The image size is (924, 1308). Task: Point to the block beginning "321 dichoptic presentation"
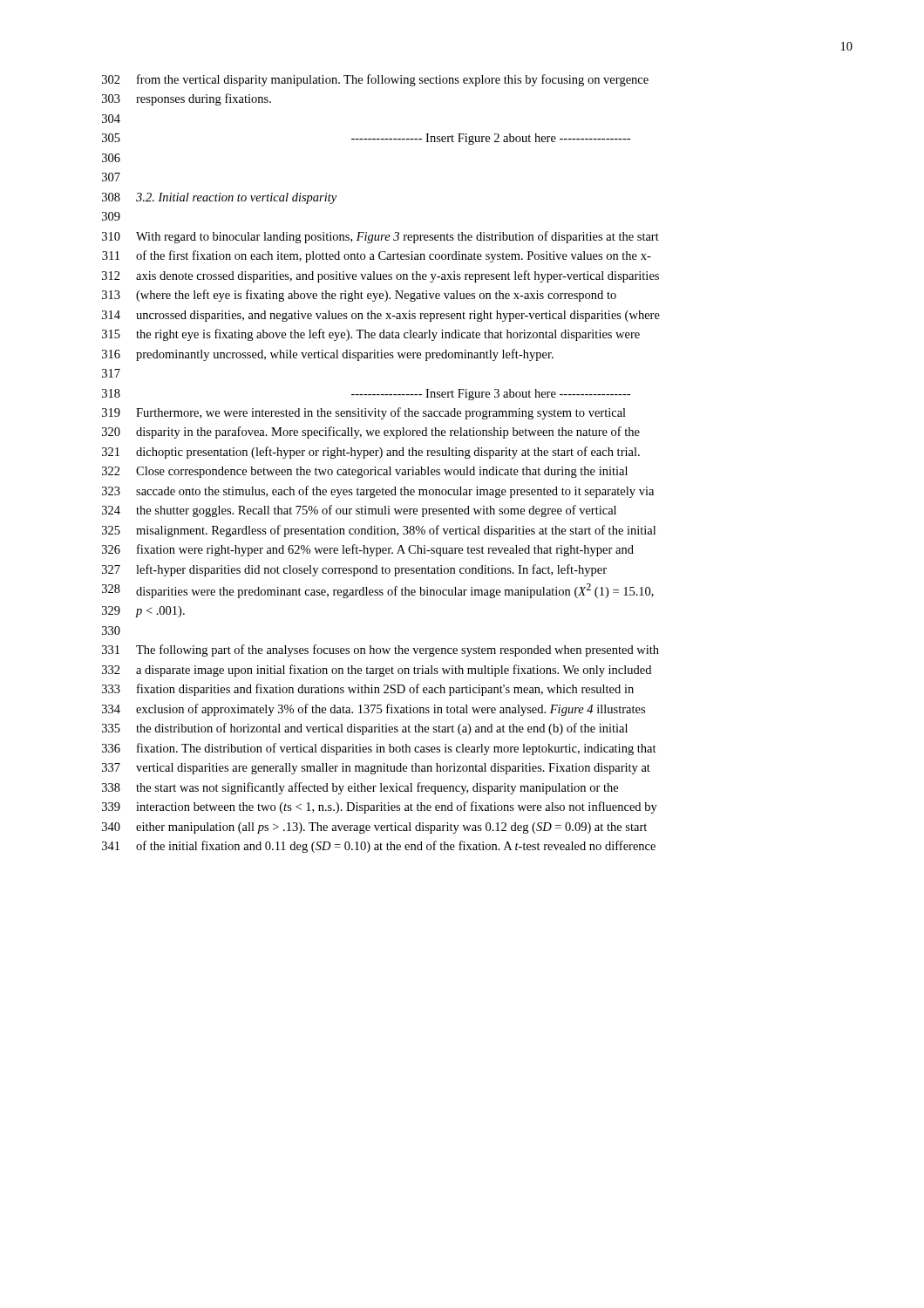pyautogui.click(x=466, y=452)
